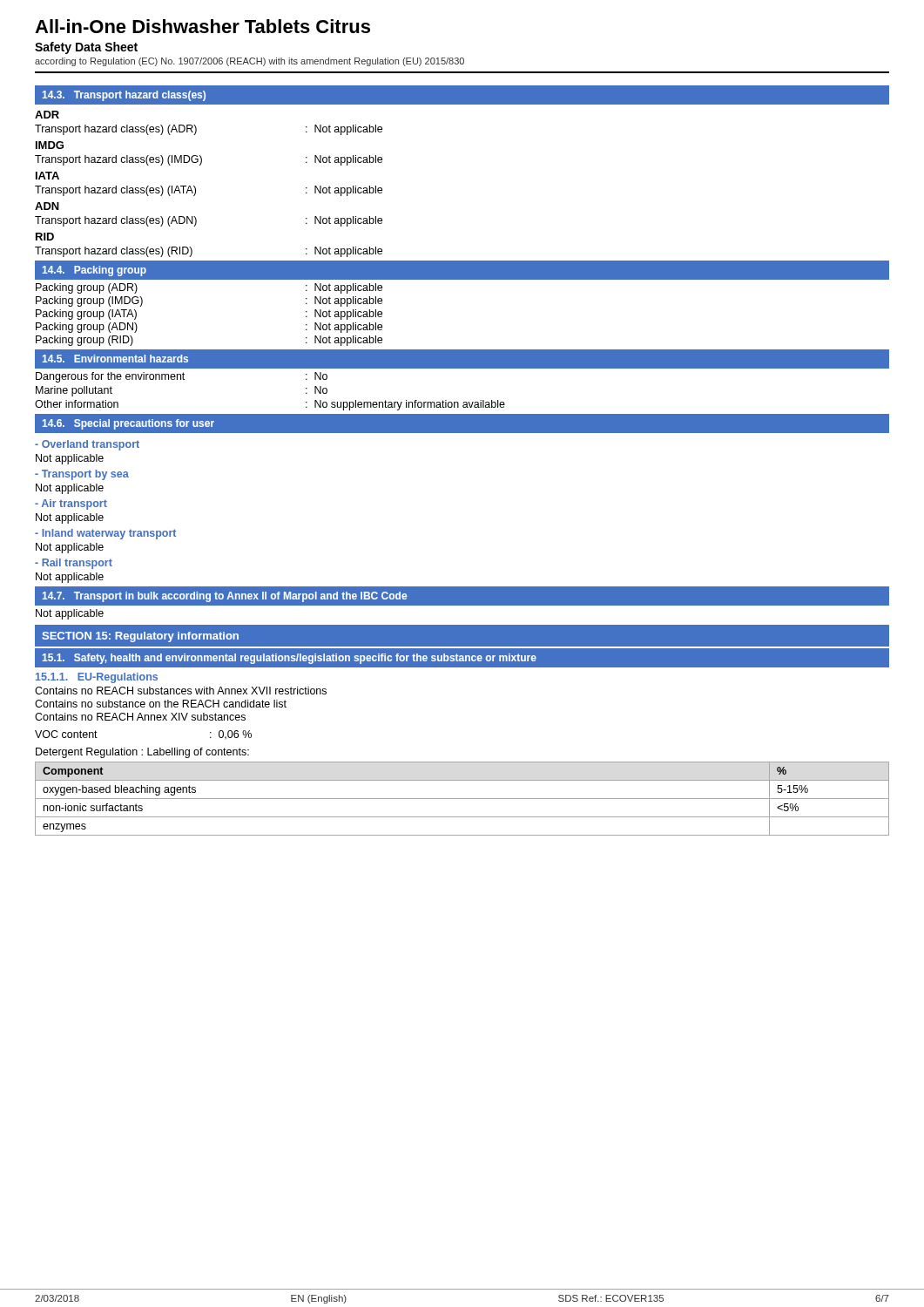Image resolution: width=924 pixels, height=1307 pixels.
Task: Select the passage starting "according to Regulation (EC)"
Action: 250,61
